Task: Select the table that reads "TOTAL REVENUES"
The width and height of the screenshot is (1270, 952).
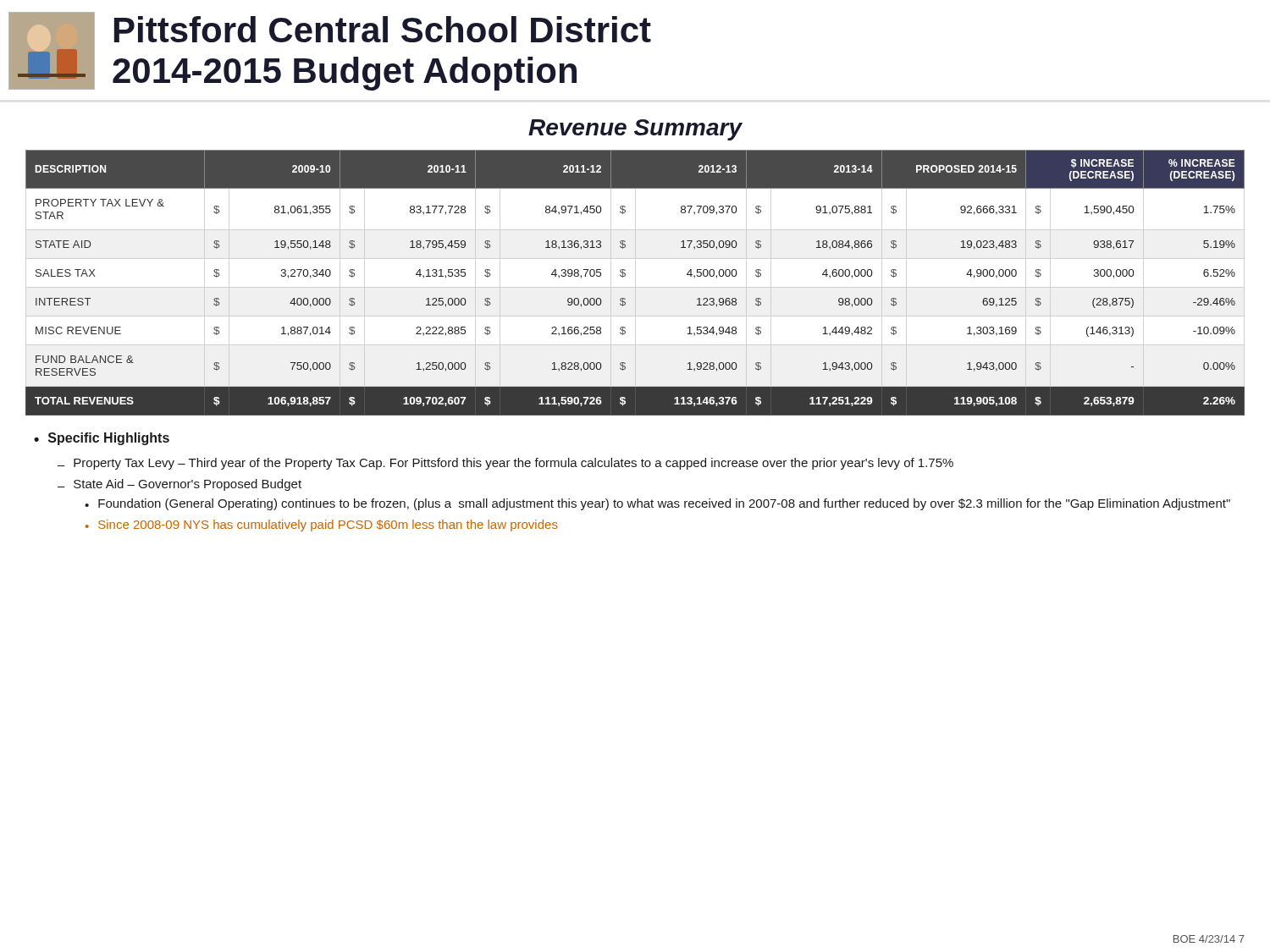Action: tap(635, 283)
